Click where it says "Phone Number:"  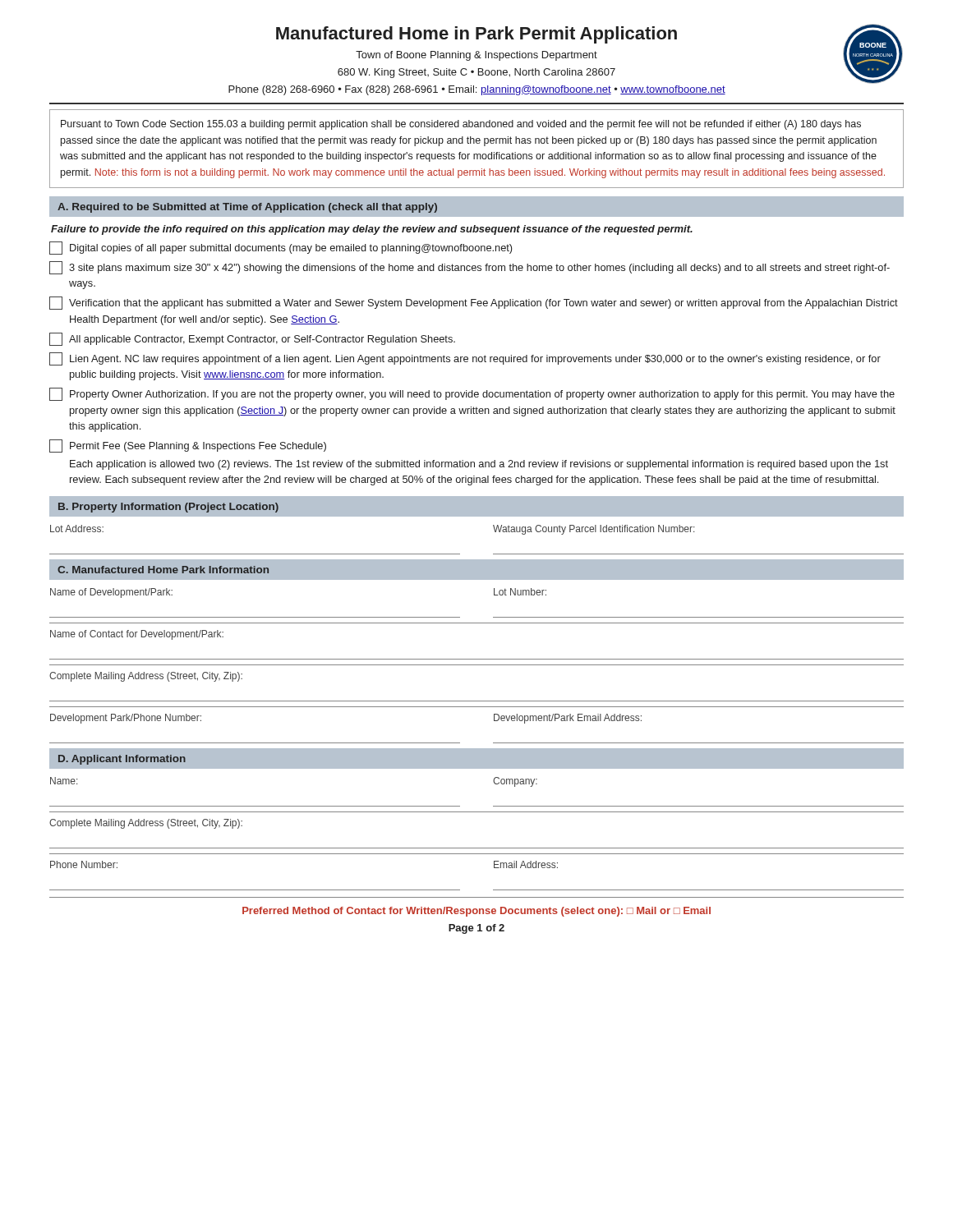click(x=84, y=864)
